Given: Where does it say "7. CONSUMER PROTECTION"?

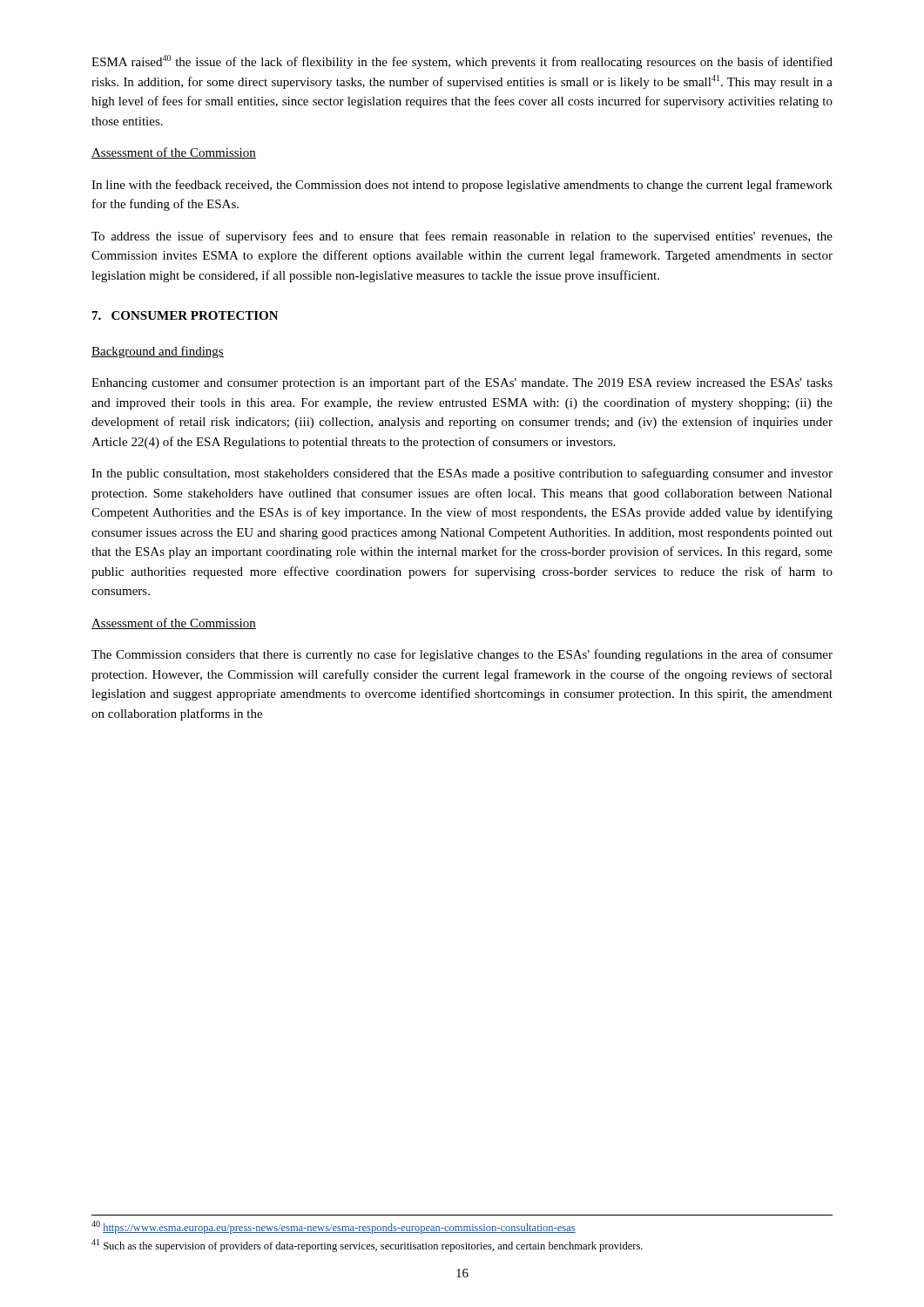Looking at the screenshot, I should point(185,315).
